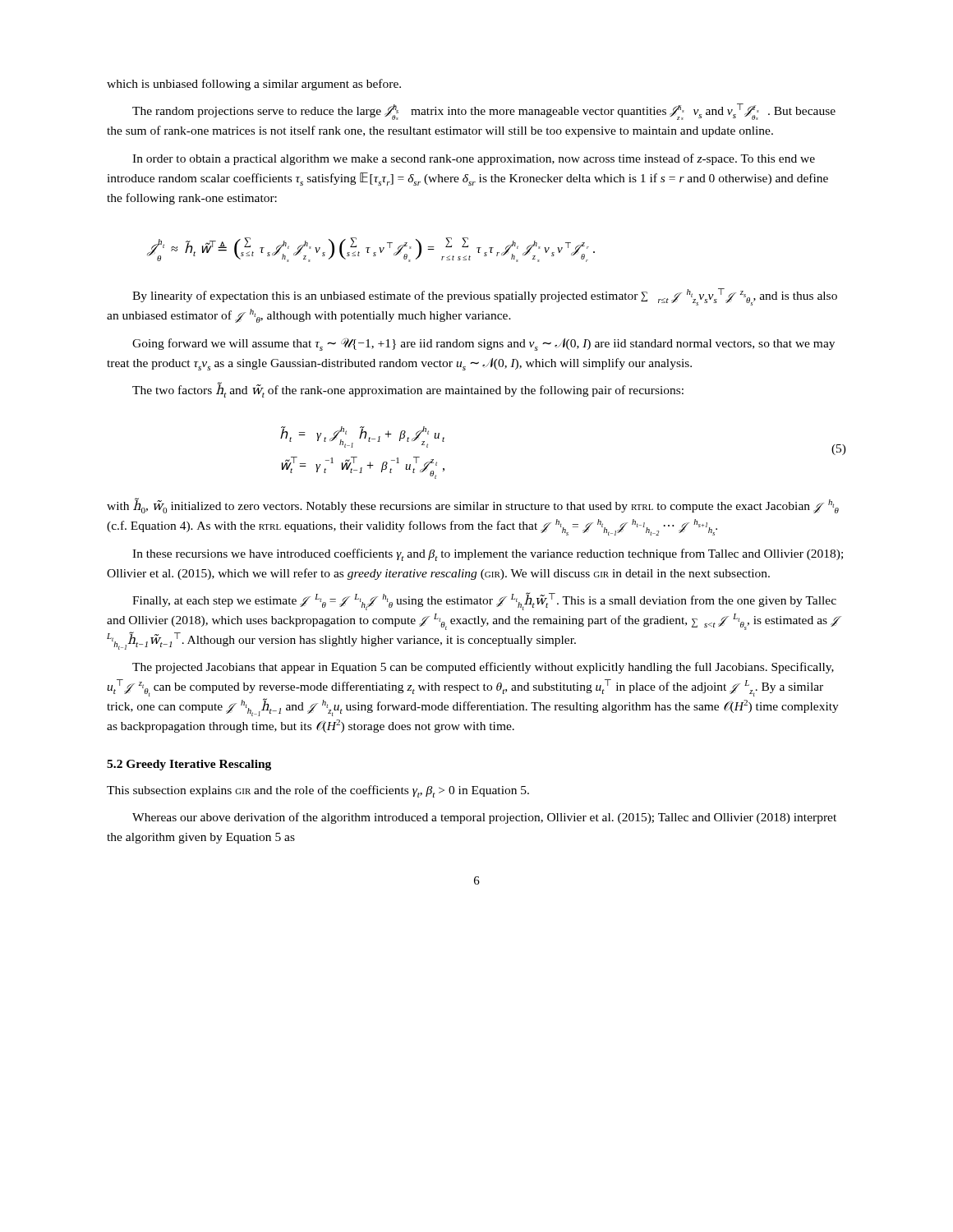Select the text block starting "In these recursions we have"
Viewport: 953px width, 1232px height.
[x=475, y=563]
